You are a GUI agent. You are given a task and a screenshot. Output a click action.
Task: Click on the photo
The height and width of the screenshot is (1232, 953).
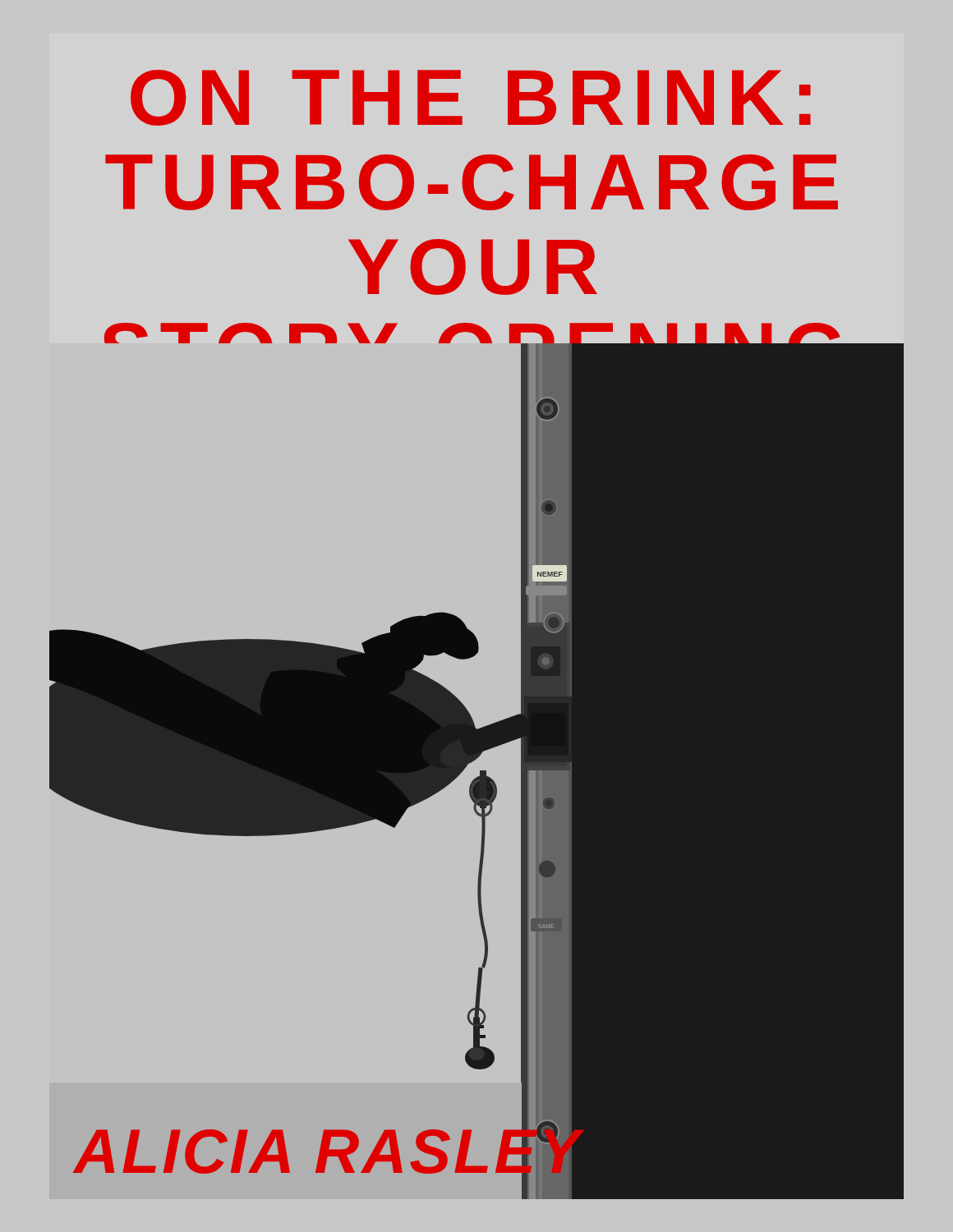tap(476, 771)
